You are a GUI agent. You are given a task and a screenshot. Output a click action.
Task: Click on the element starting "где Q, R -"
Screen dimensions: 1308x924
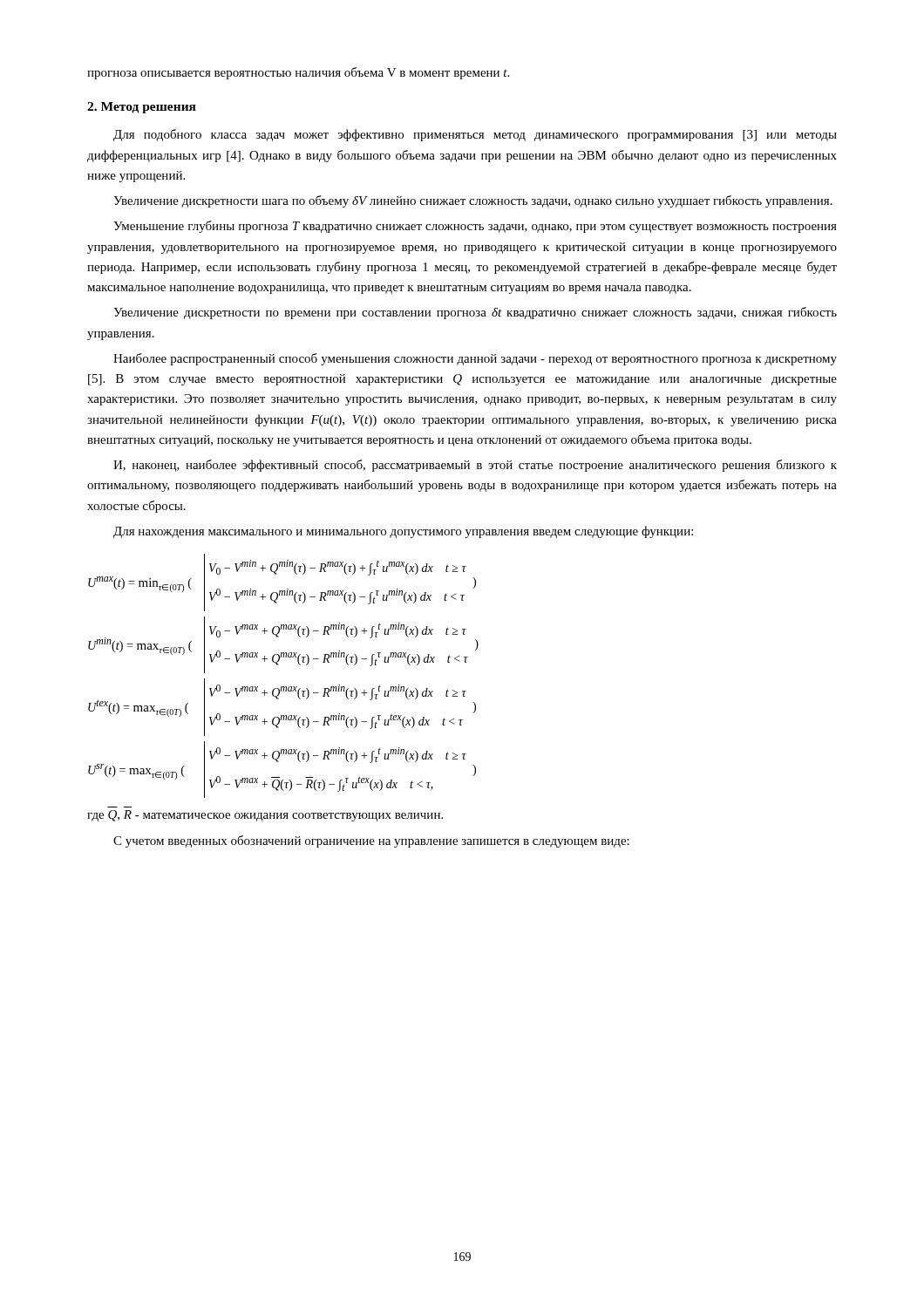[x=266, y=815]
